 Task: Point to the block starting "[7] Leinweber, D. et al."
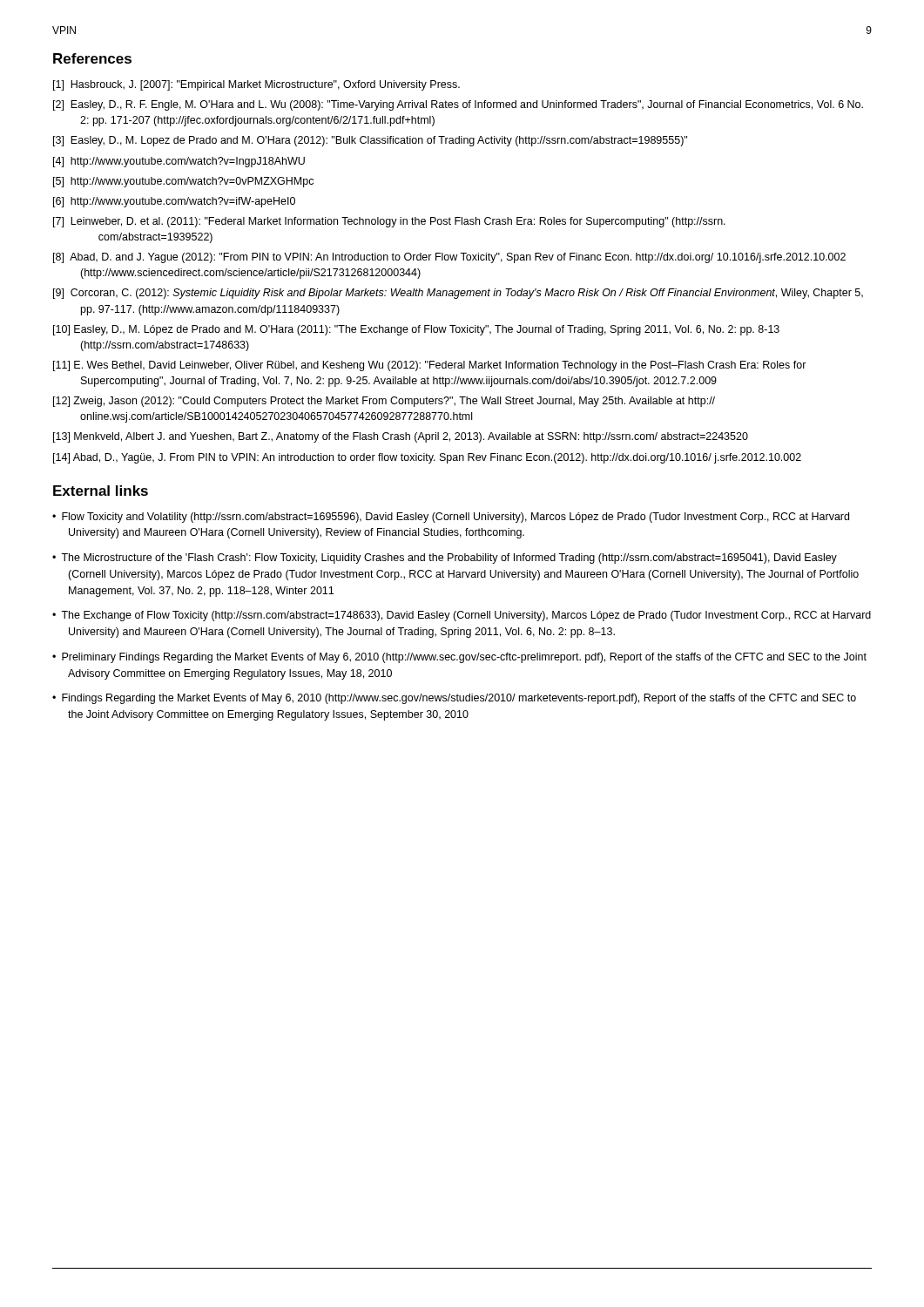[389, 229]
